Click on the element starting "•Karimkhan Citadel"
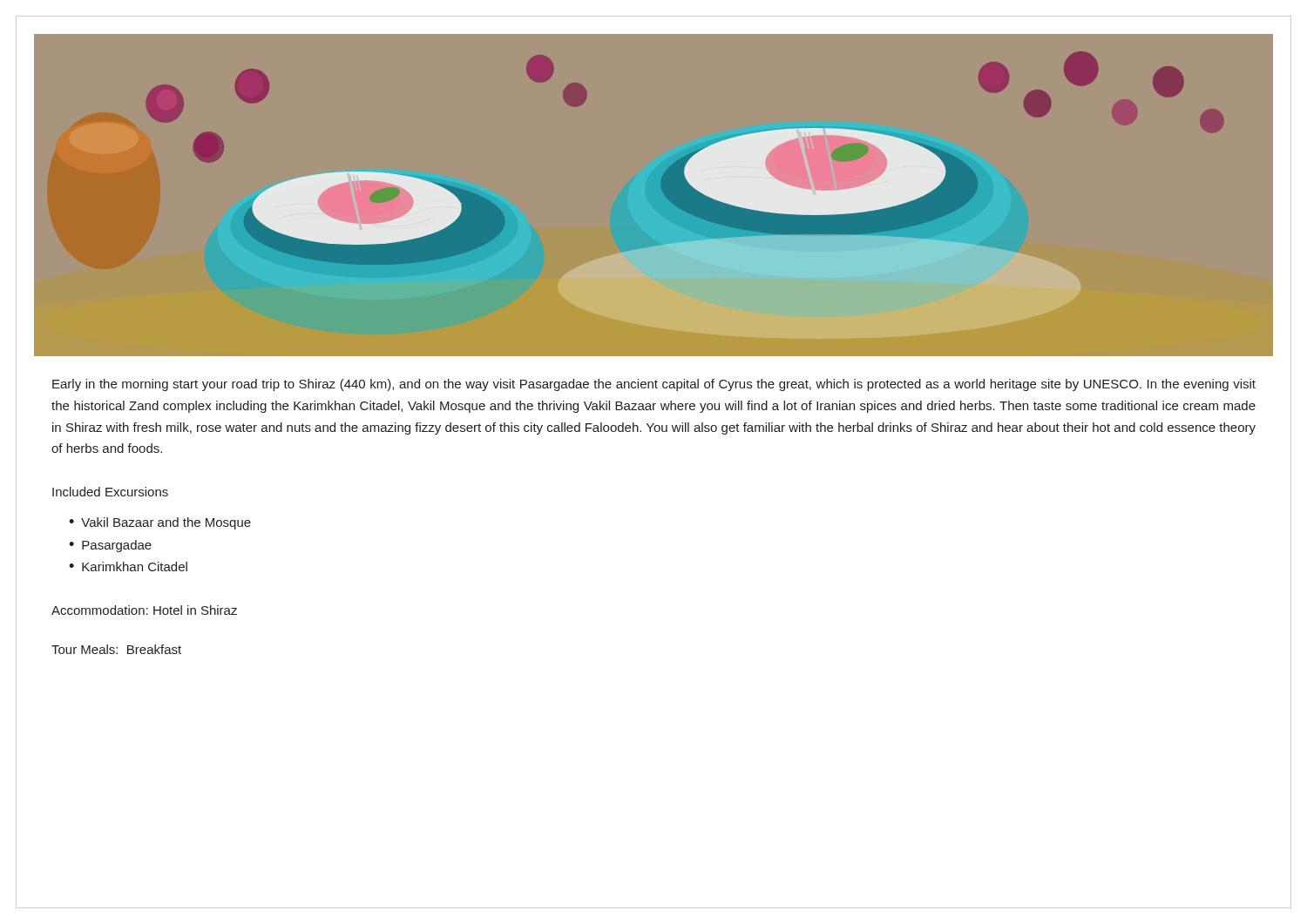Image resolution: width=1307 pixels, height=924 pixels. click(x=128, y=567)
